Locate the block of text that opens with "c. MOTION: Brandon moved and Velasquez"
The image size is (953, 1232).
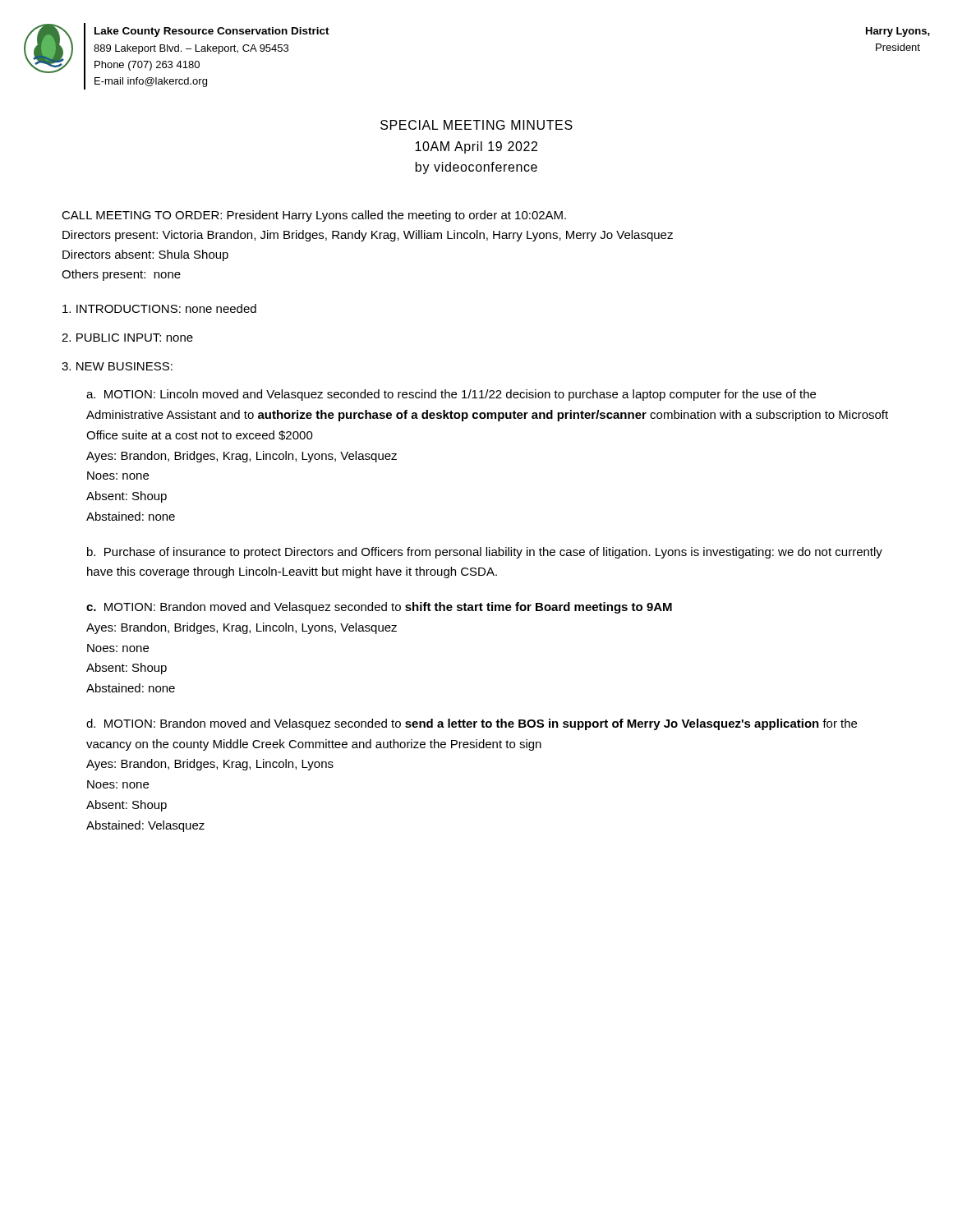379,608
